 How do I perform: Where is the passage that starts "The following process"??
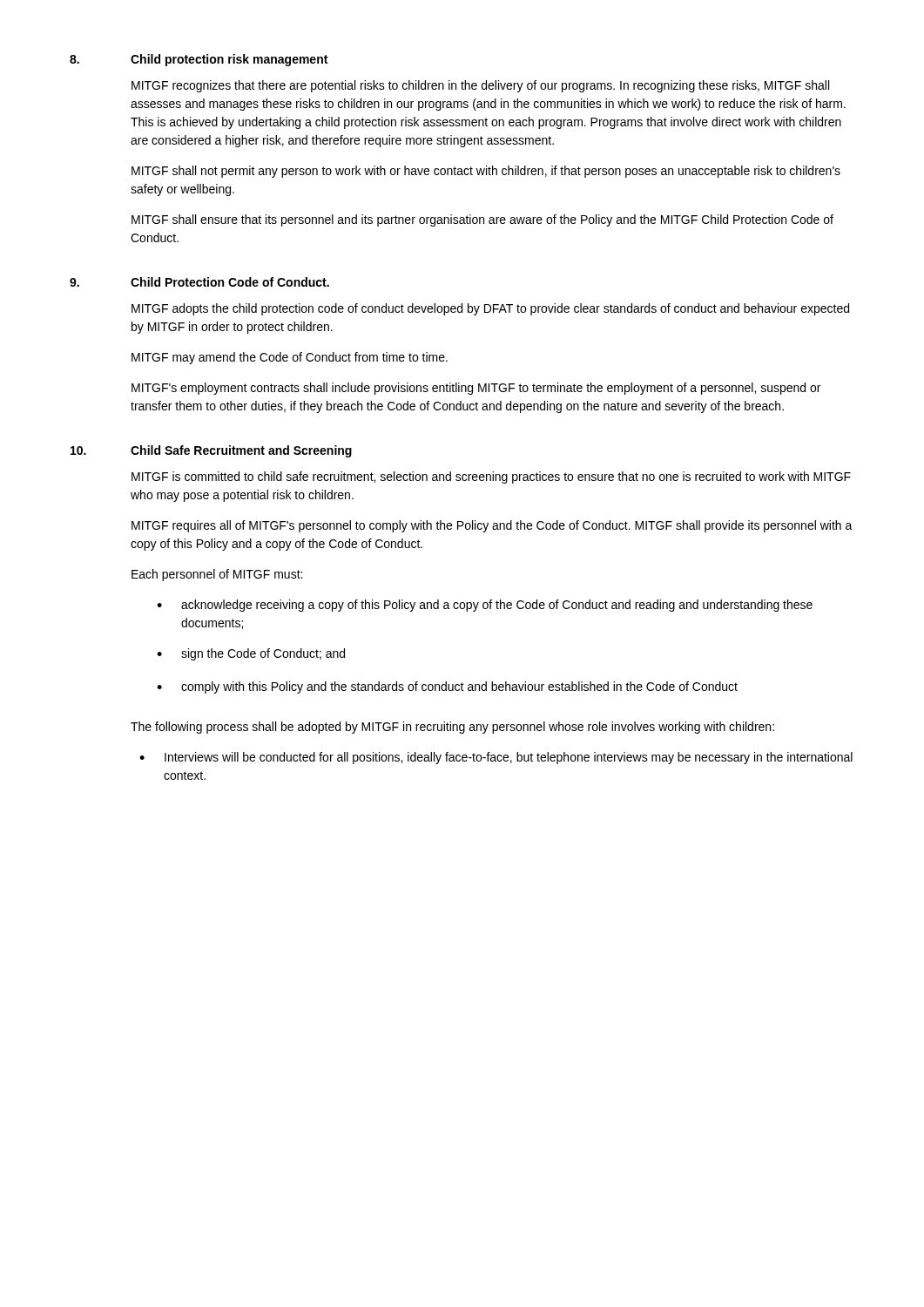453,727
